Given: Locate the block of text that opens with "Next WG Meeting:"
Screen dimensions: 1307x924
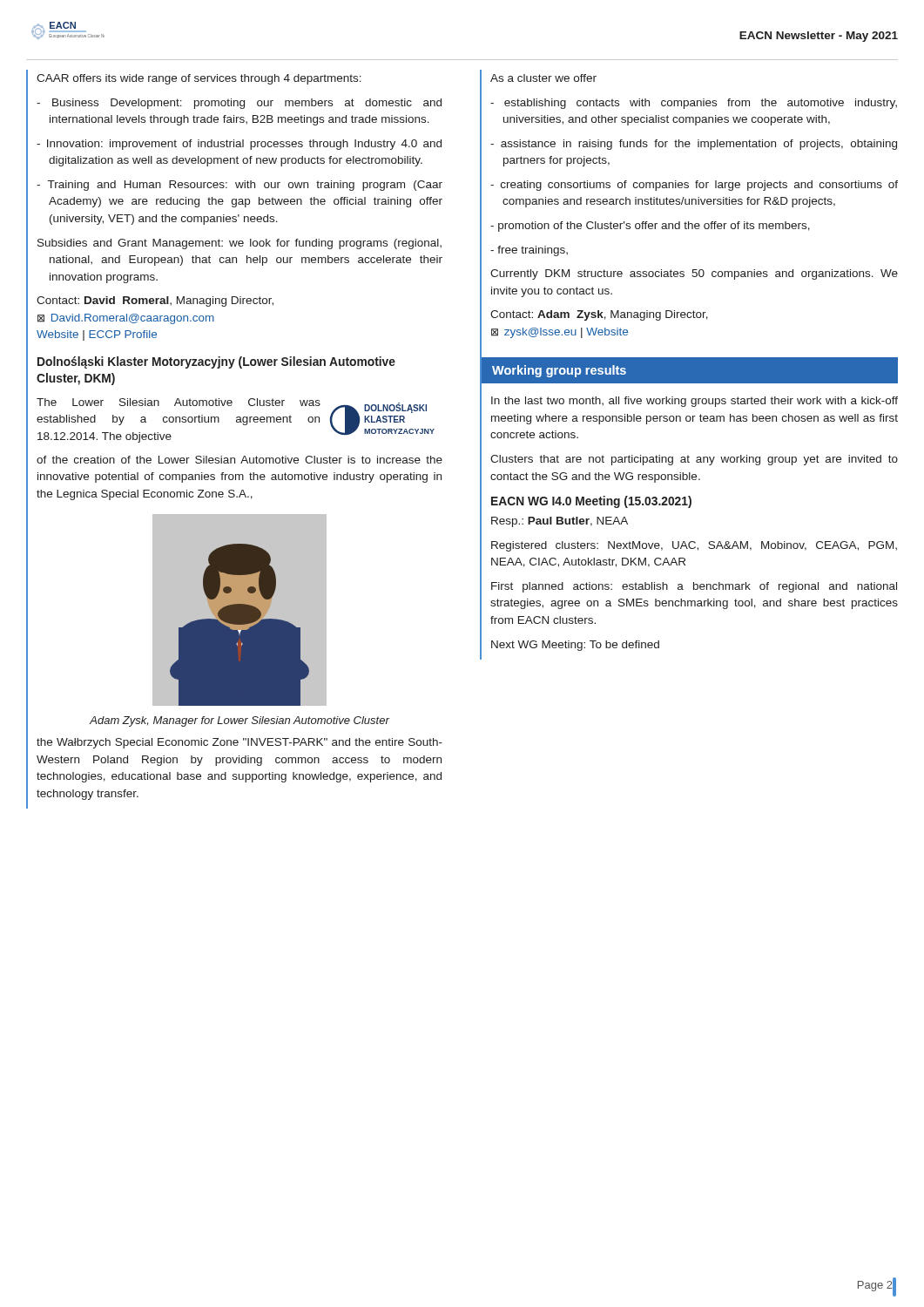Looking at the screenshot, I should (575, 644).
